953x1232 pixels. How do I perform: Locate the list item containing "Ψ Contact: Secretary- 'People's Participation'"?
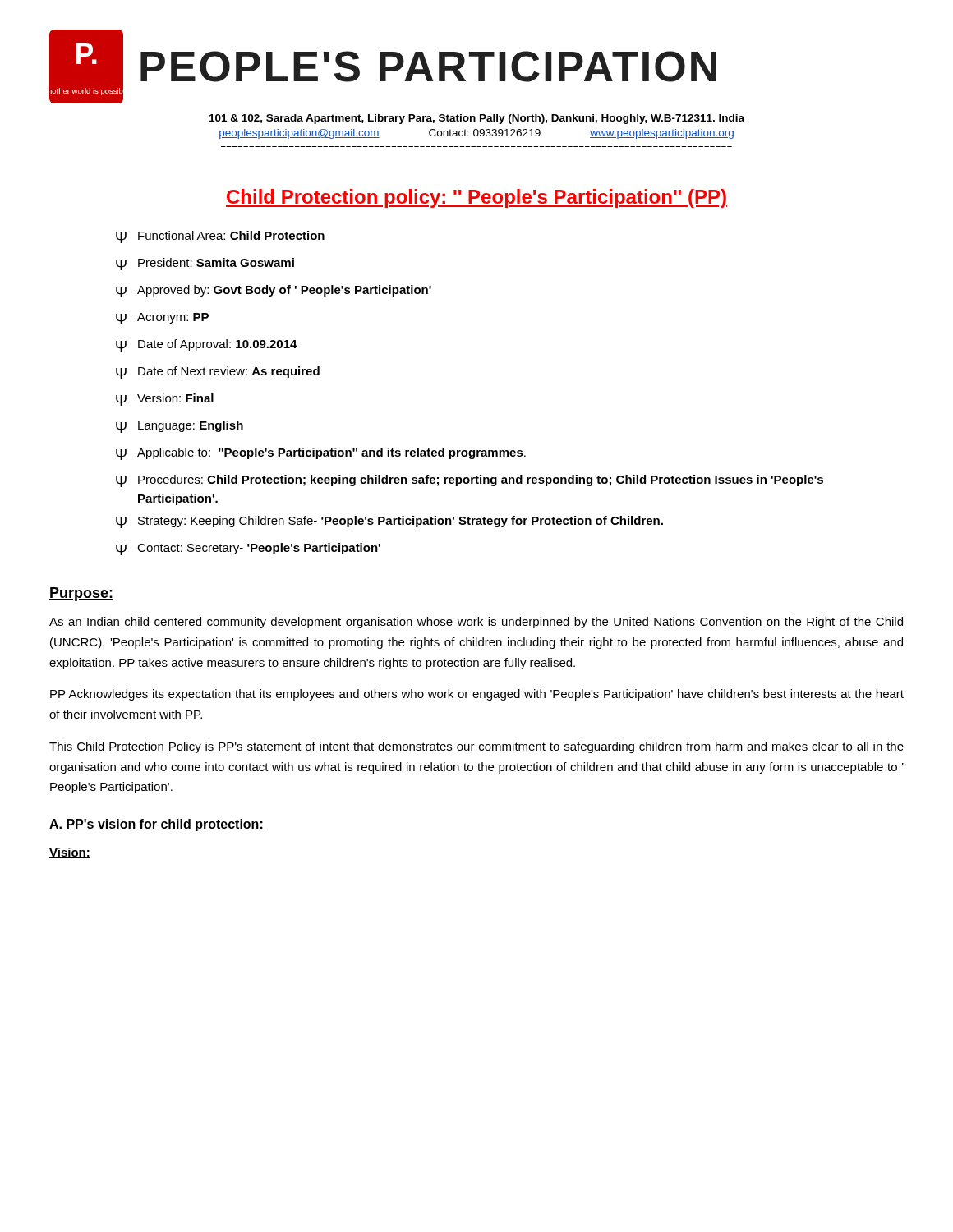248,550
